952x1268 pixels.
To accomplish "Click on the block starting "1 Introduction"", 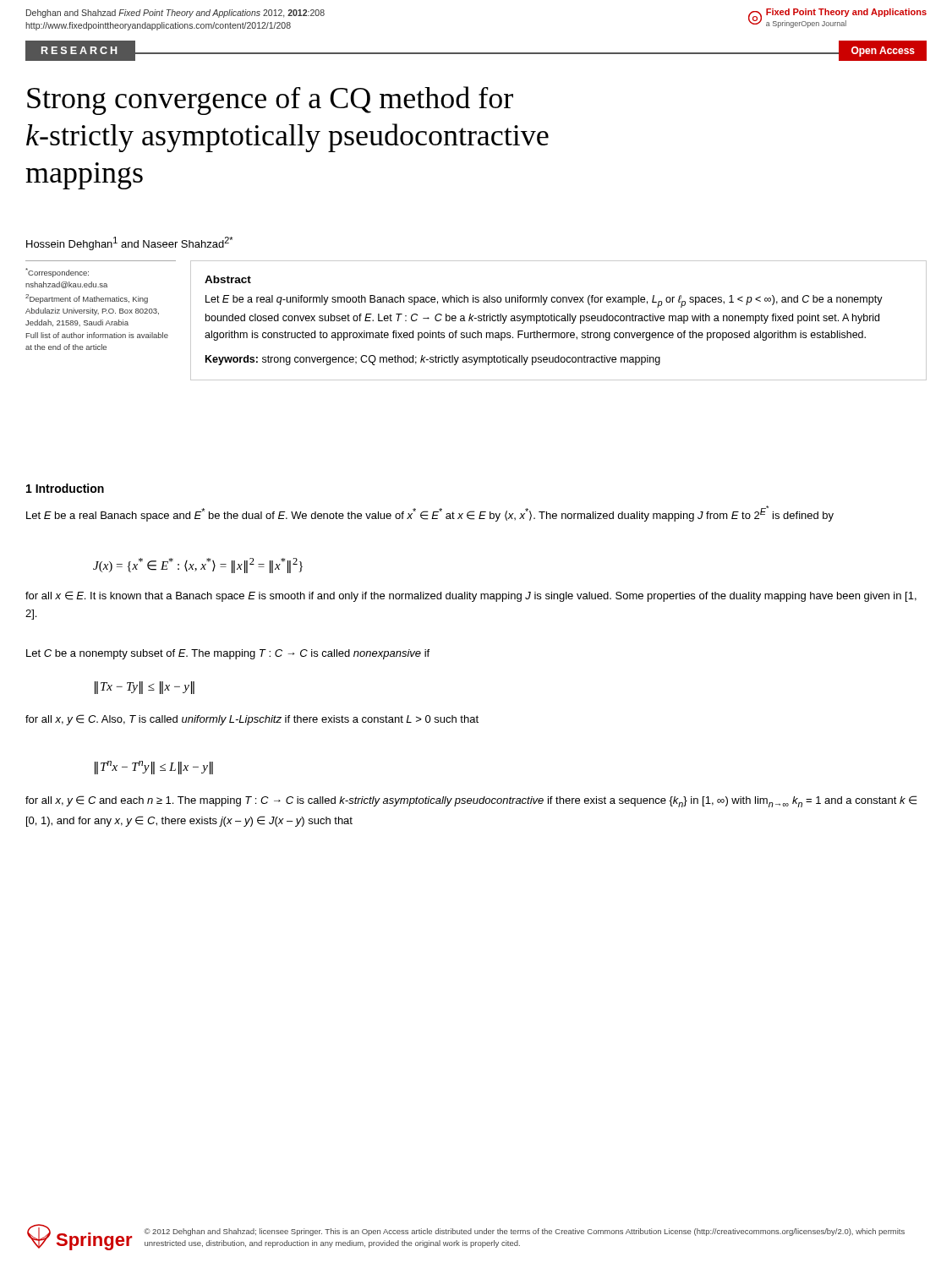I will tap(65, 489).
